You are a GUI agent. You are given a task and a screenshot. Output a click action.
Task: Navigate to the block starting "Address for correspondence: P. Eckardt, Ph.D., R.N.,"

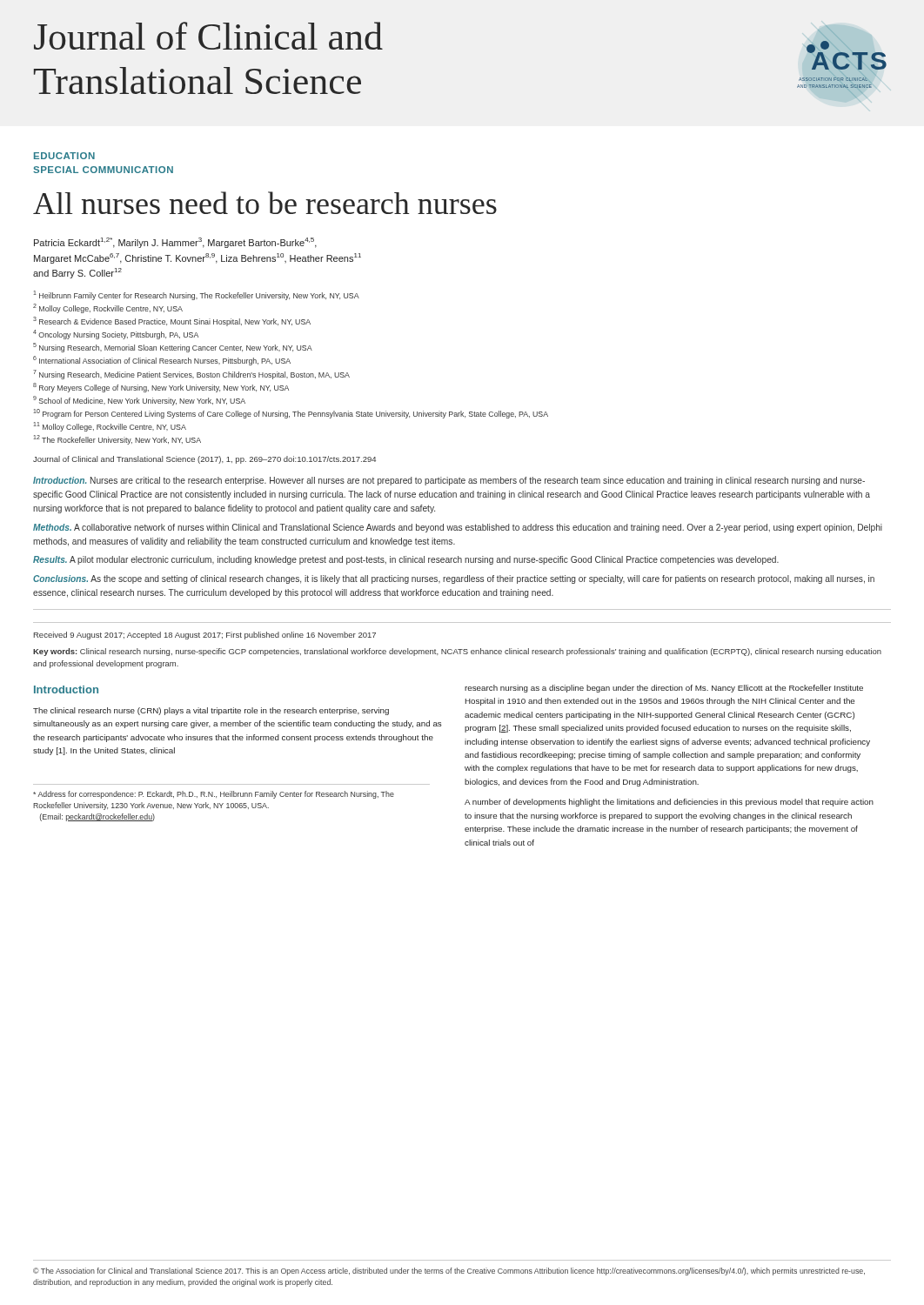(x=213, y=806)
